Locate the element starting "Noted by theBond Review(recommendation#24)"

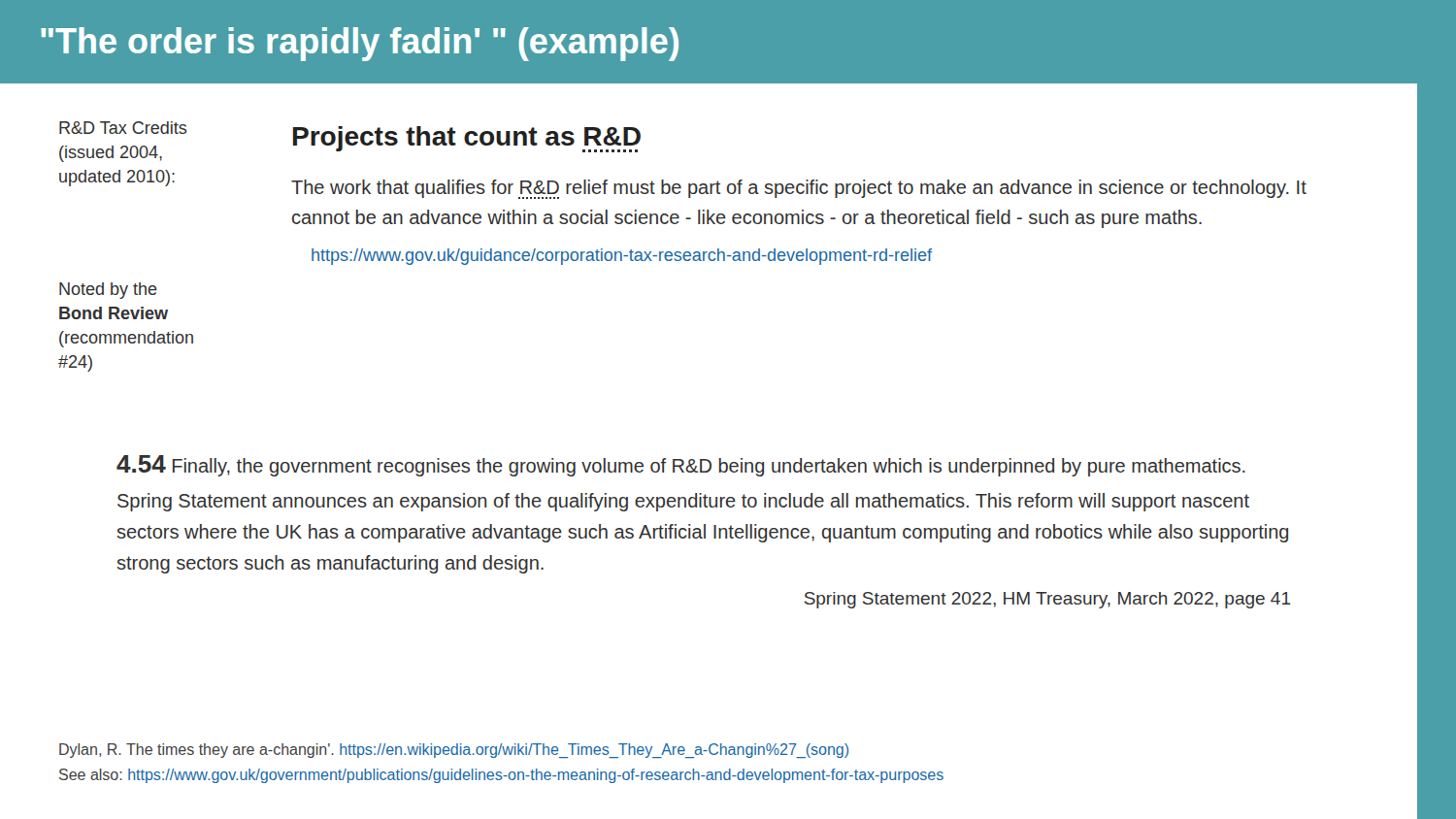coord(126,325)
